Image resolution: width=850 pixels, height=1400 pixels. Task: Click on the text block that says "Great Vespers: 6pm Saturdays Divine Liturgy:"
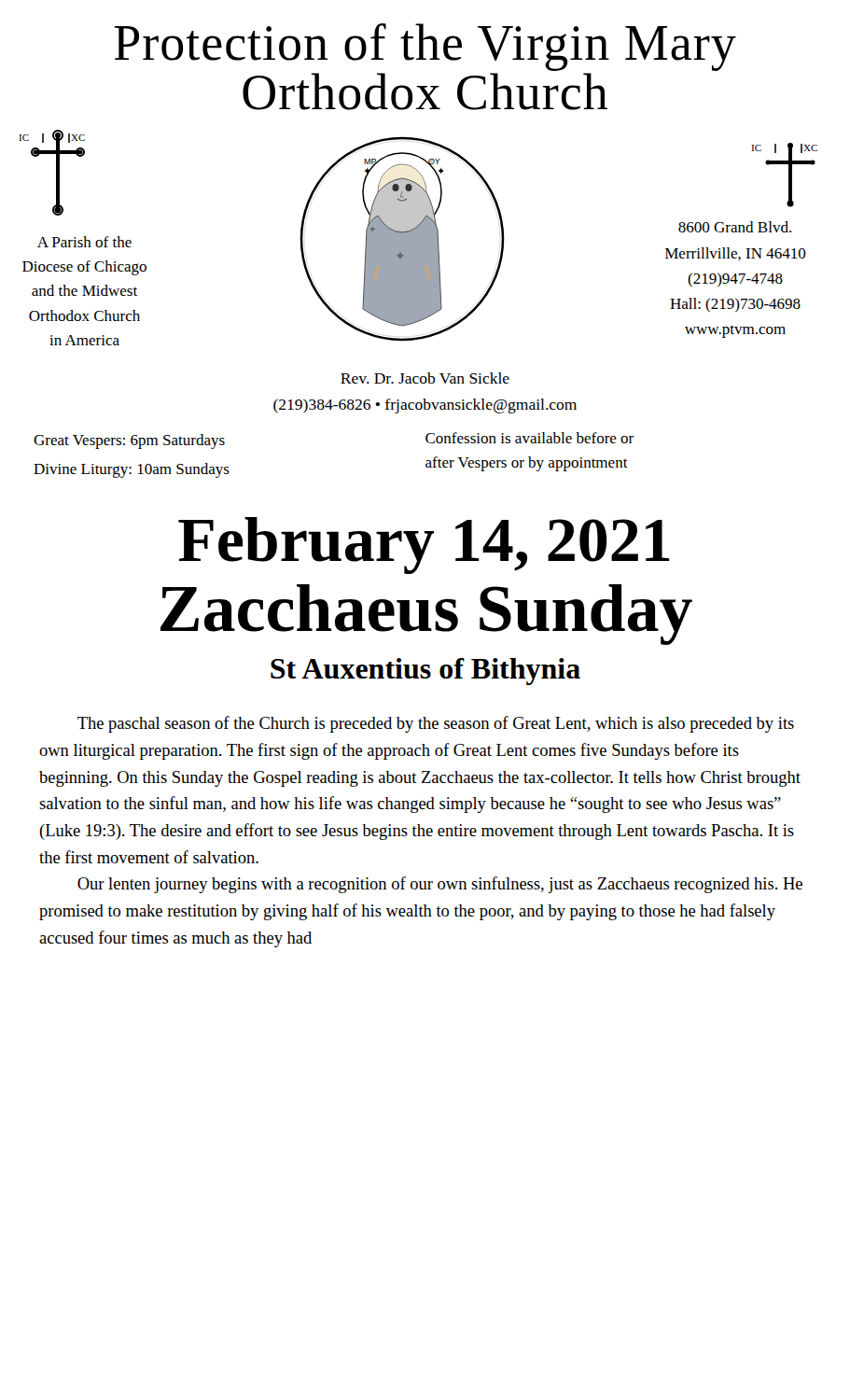tap(131, 455)
